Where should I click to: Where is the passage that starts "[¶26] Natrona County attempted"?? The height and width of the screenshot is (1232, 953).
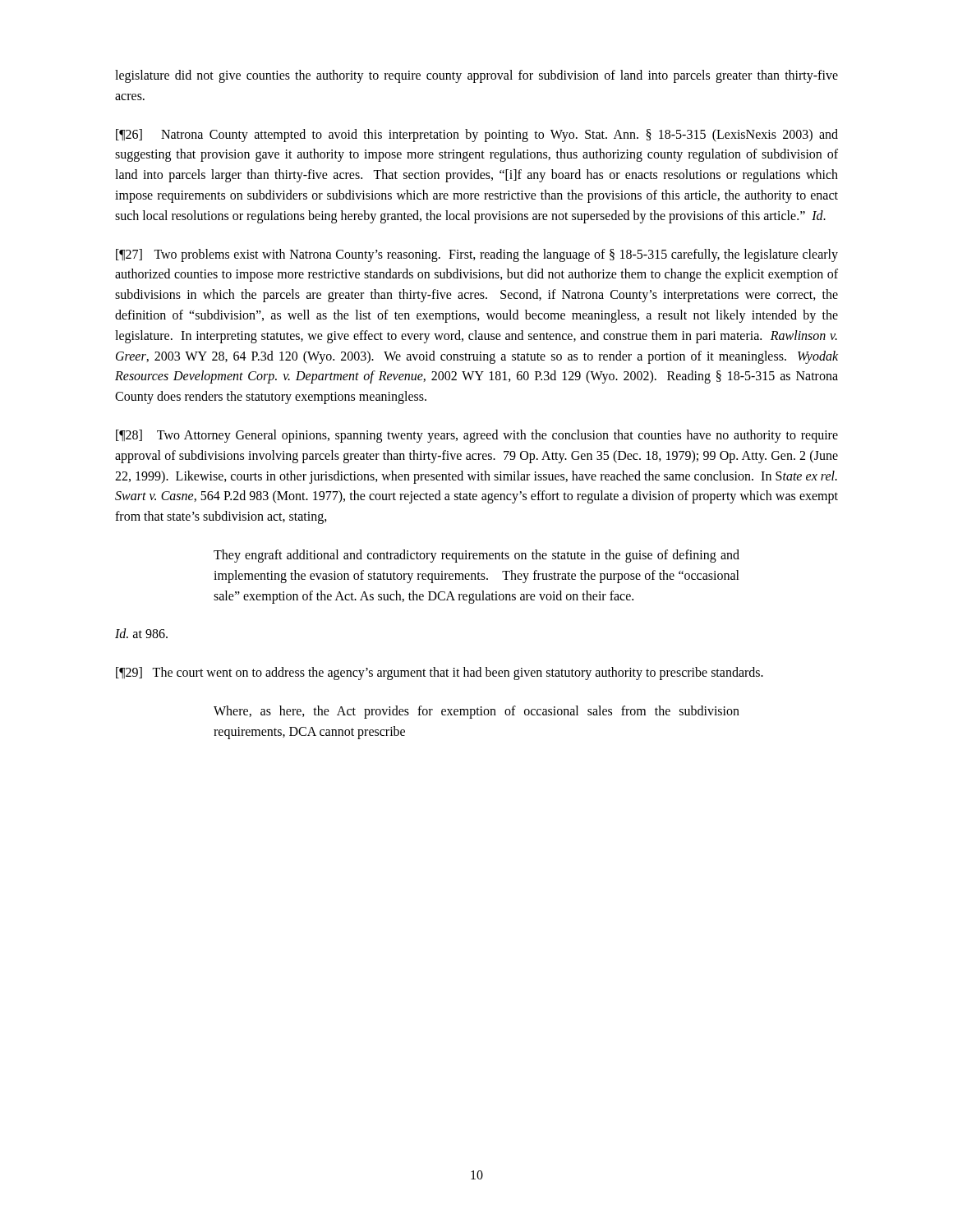tap(476, 175)
